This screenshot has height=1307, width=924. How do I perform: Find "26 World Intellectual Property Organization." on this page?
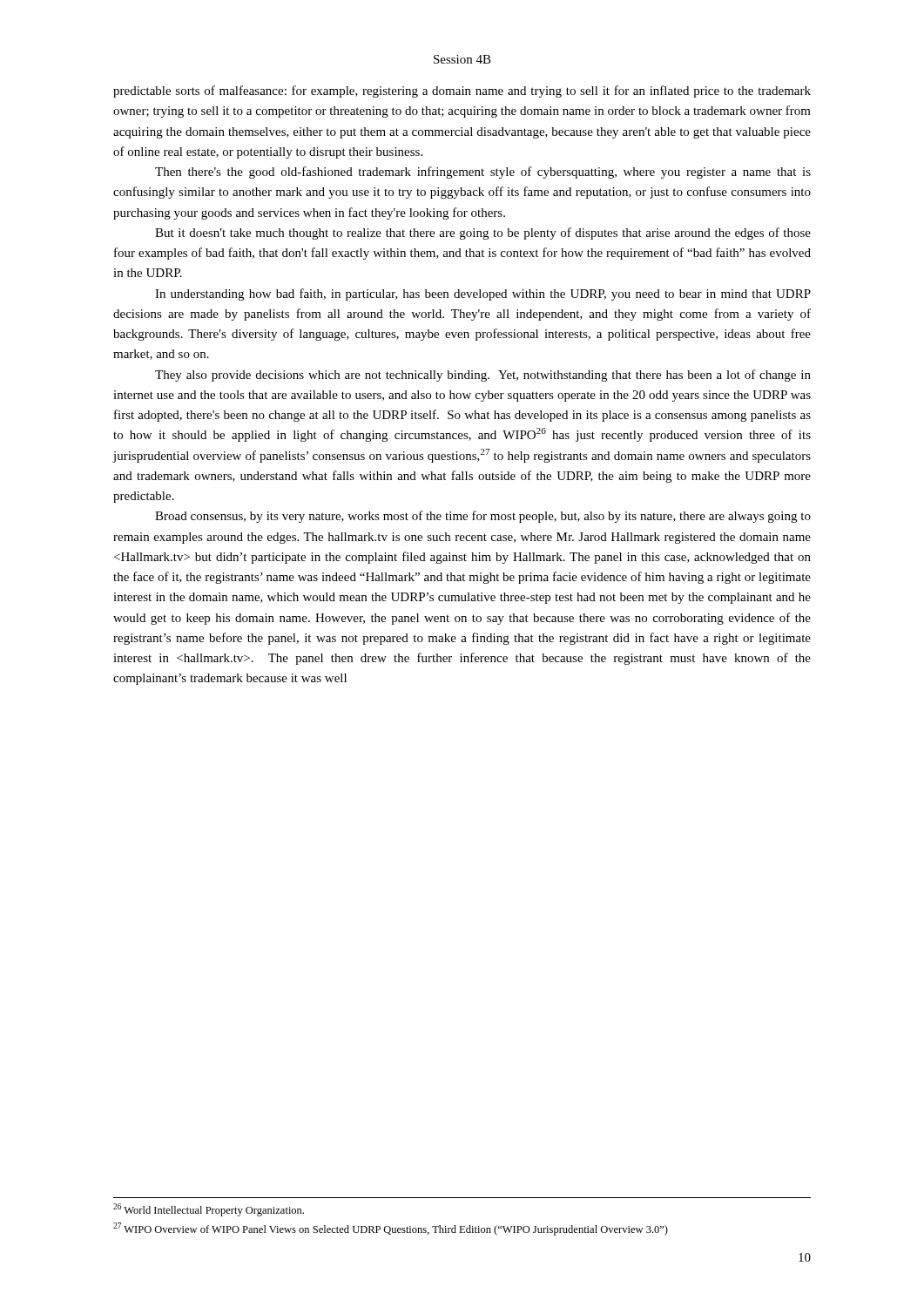(209, 1210)
